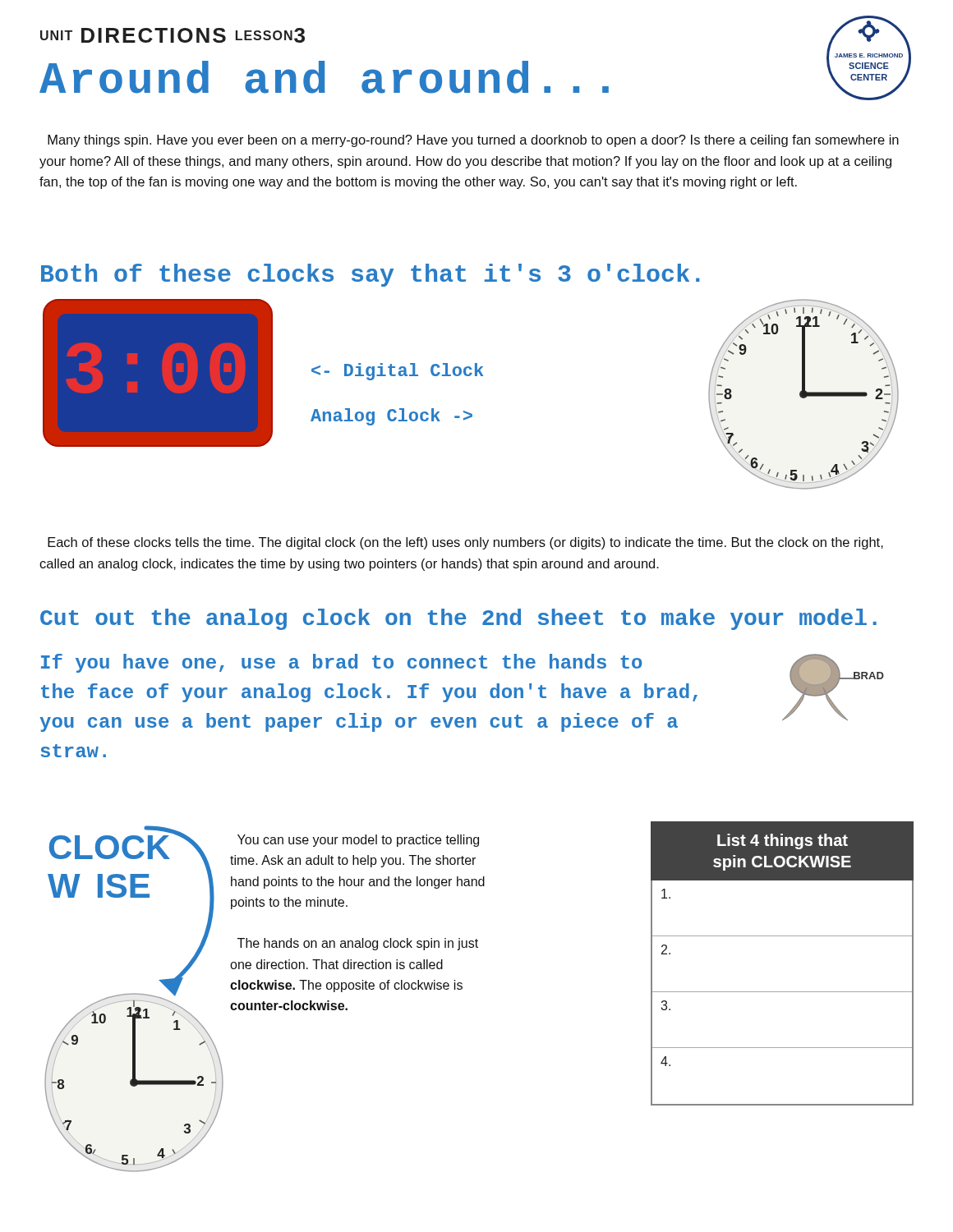Where does it say "<- Digital Clock"?
This screenshot has width=953, height=1232.
(x=397, y=372)
